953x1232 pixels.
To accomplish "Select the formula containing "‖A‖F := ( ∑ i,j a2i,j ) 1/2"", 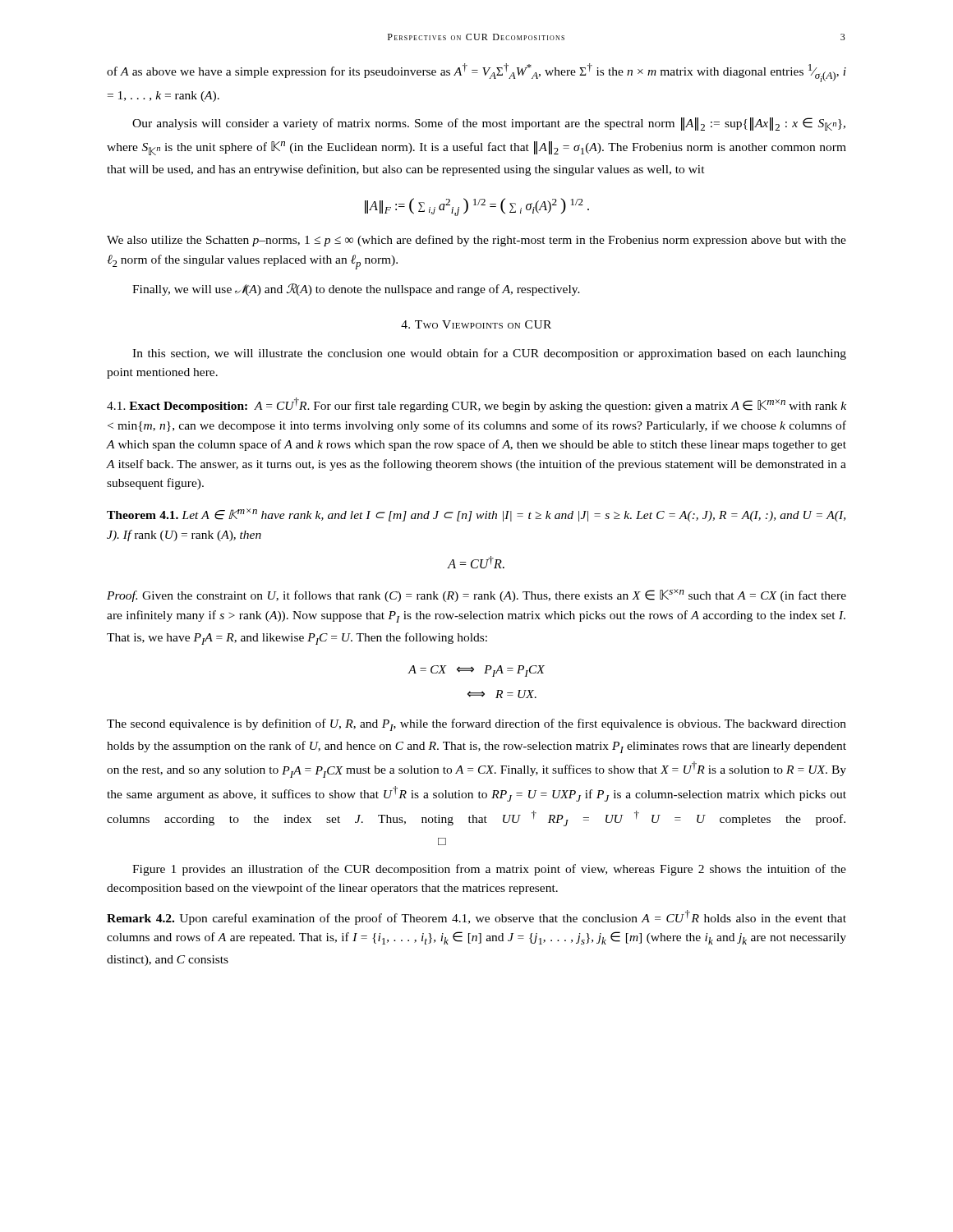I will point(476,205).
